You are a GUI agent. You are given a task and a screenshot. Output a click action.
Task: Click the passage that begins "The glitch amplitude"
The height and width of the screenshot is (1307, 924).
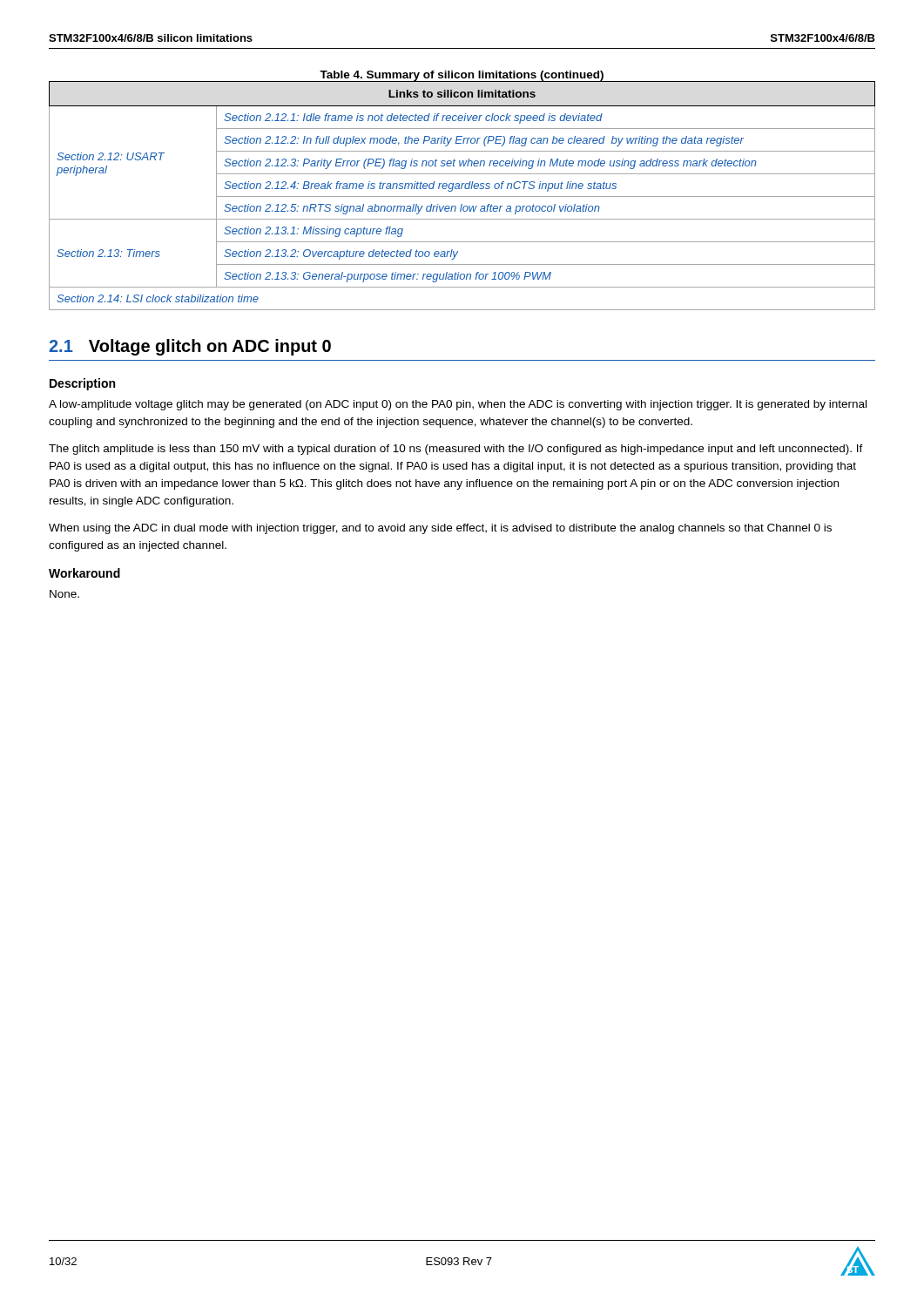tap(456, 474)
